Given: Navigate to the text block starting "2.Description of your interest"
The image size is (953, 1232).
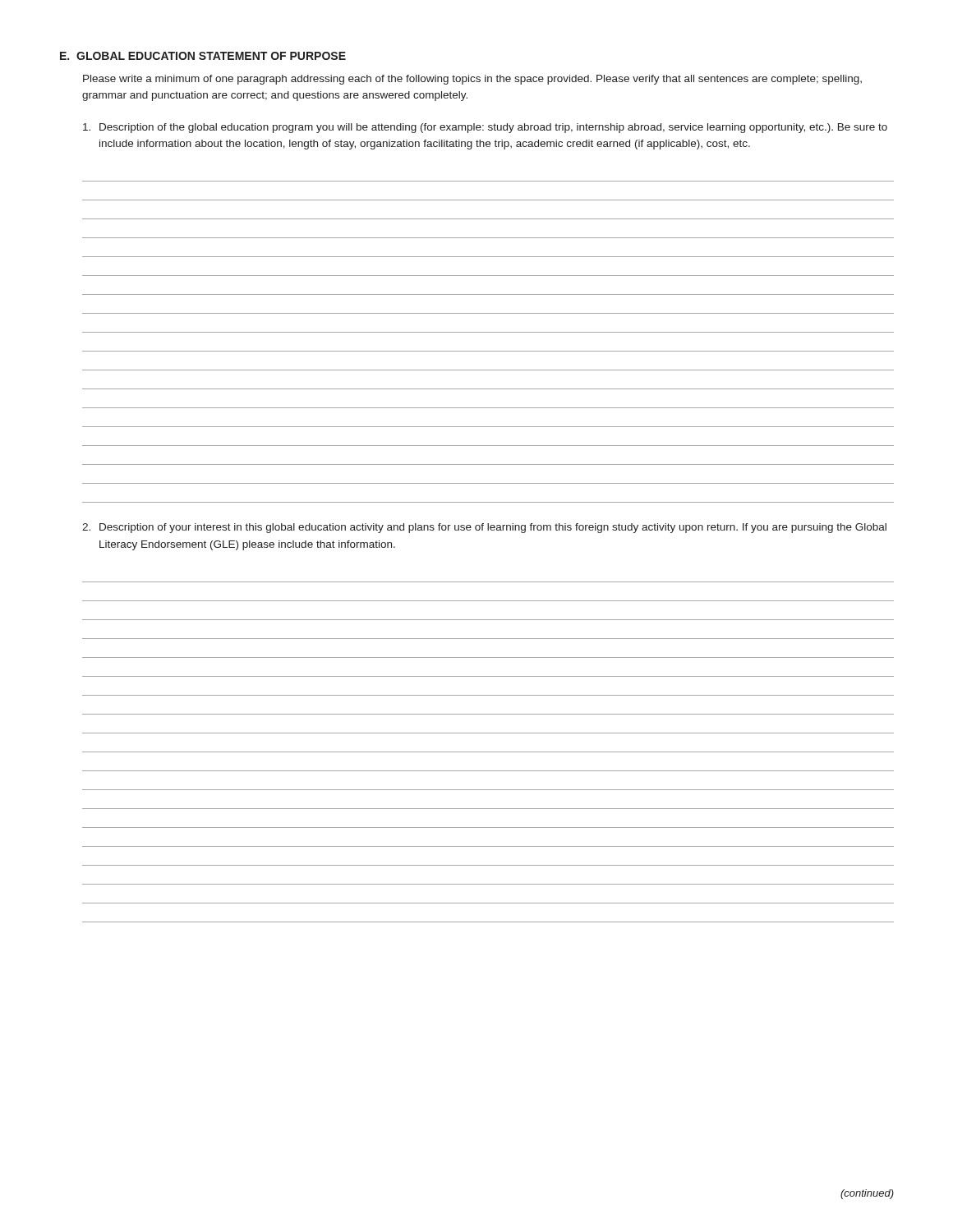Looking at the screenshot, I should (x=488, y=721).
